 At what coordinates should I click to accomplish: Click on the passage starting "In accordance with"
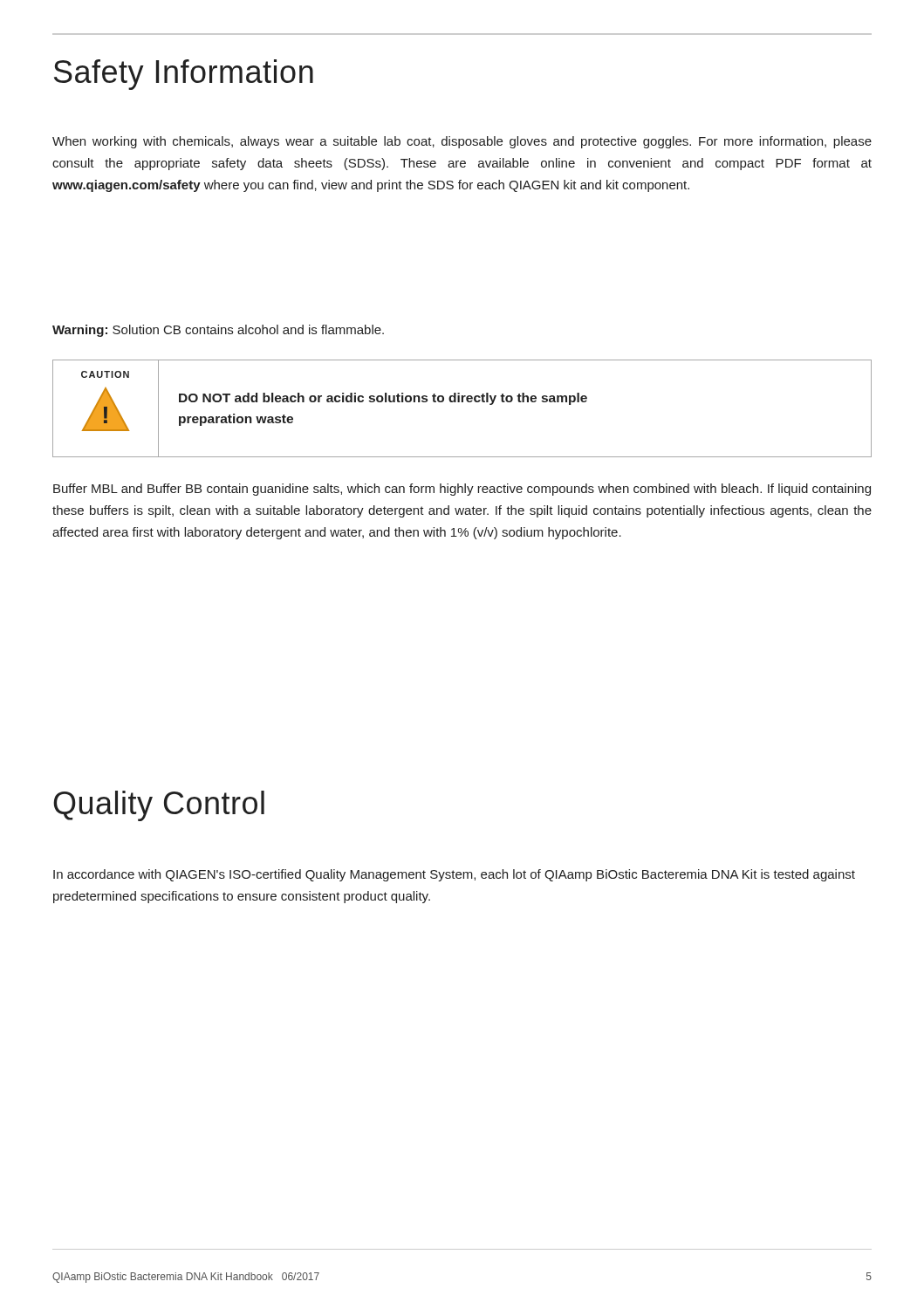pyautogui.click(x=454, y=885)
